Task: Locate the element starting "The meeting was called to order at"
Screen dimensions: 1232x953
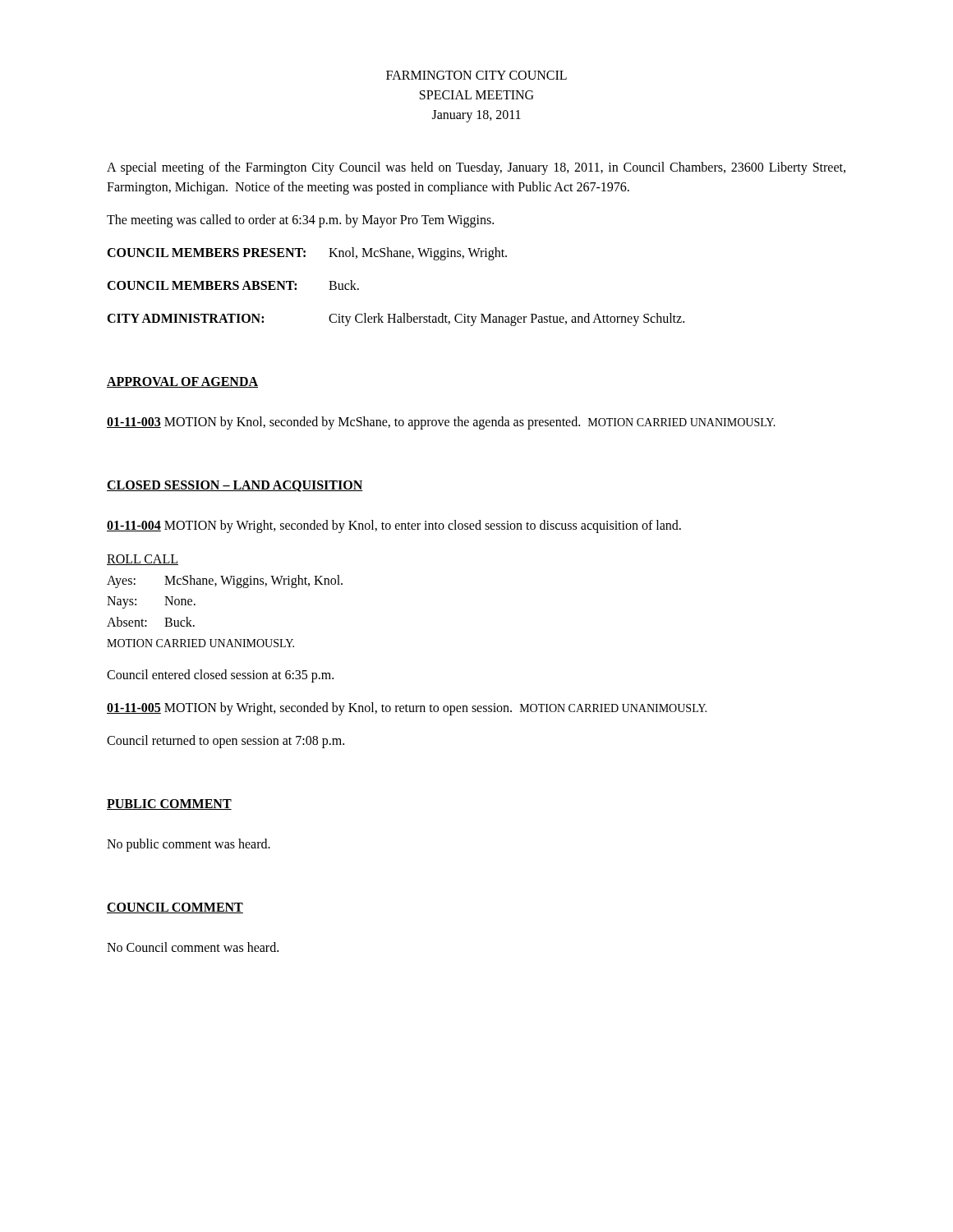Action: pos(301,220)
